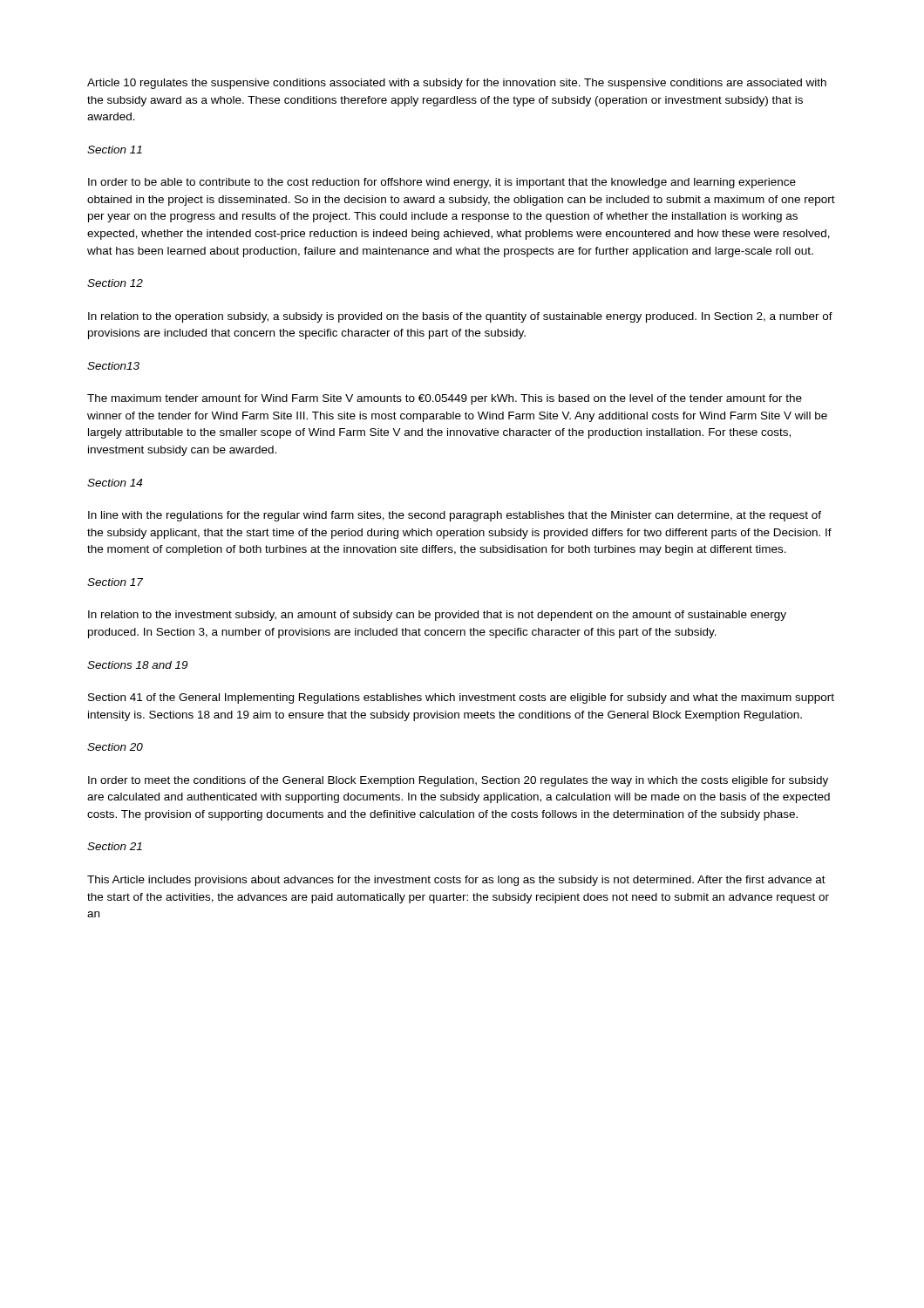Locate the section header that reads "Section 11"
This screenshot has height=1308, width=924.
(115, 150)
